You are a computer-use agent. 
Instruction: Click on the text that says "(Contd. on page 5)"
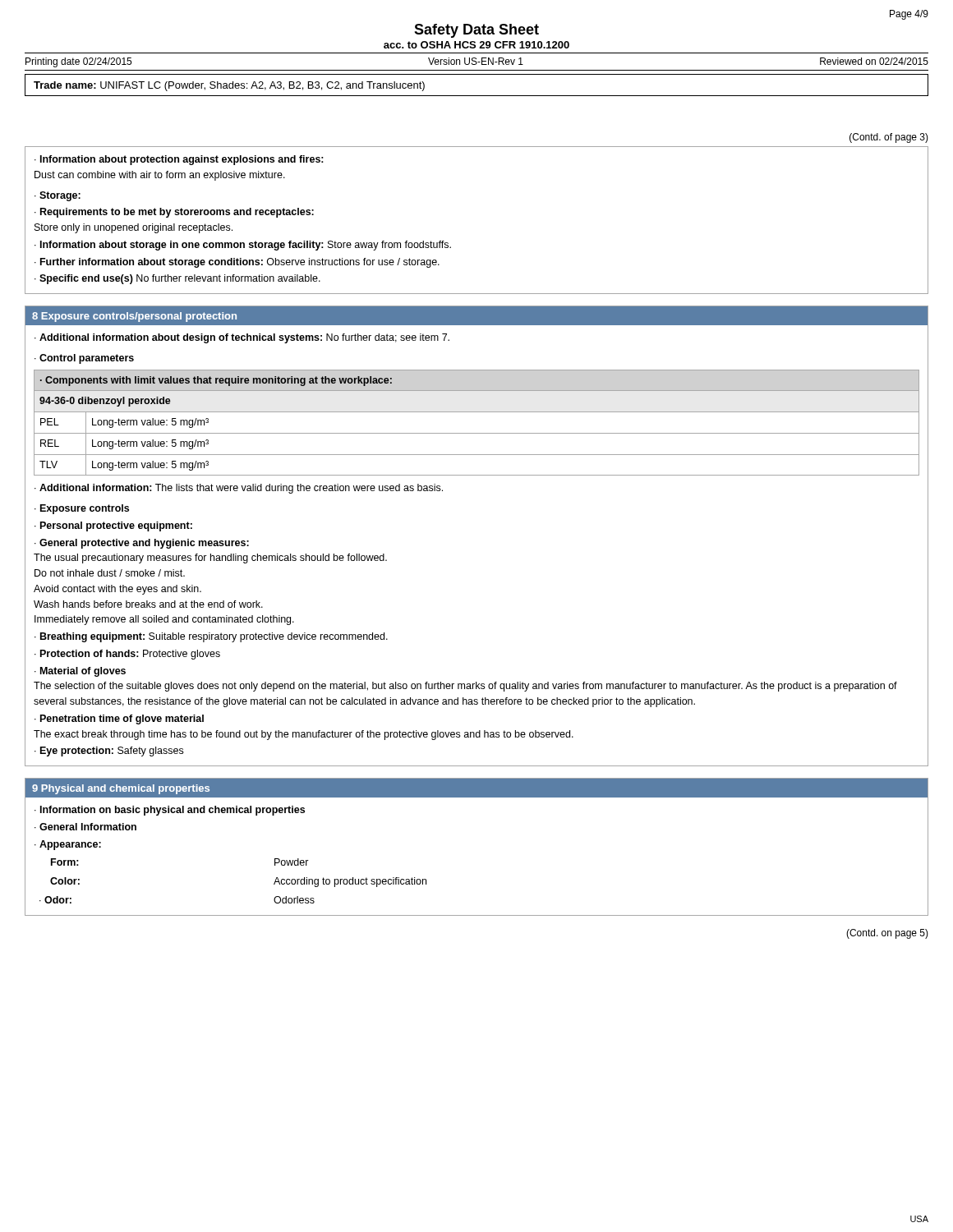[887, 933]
